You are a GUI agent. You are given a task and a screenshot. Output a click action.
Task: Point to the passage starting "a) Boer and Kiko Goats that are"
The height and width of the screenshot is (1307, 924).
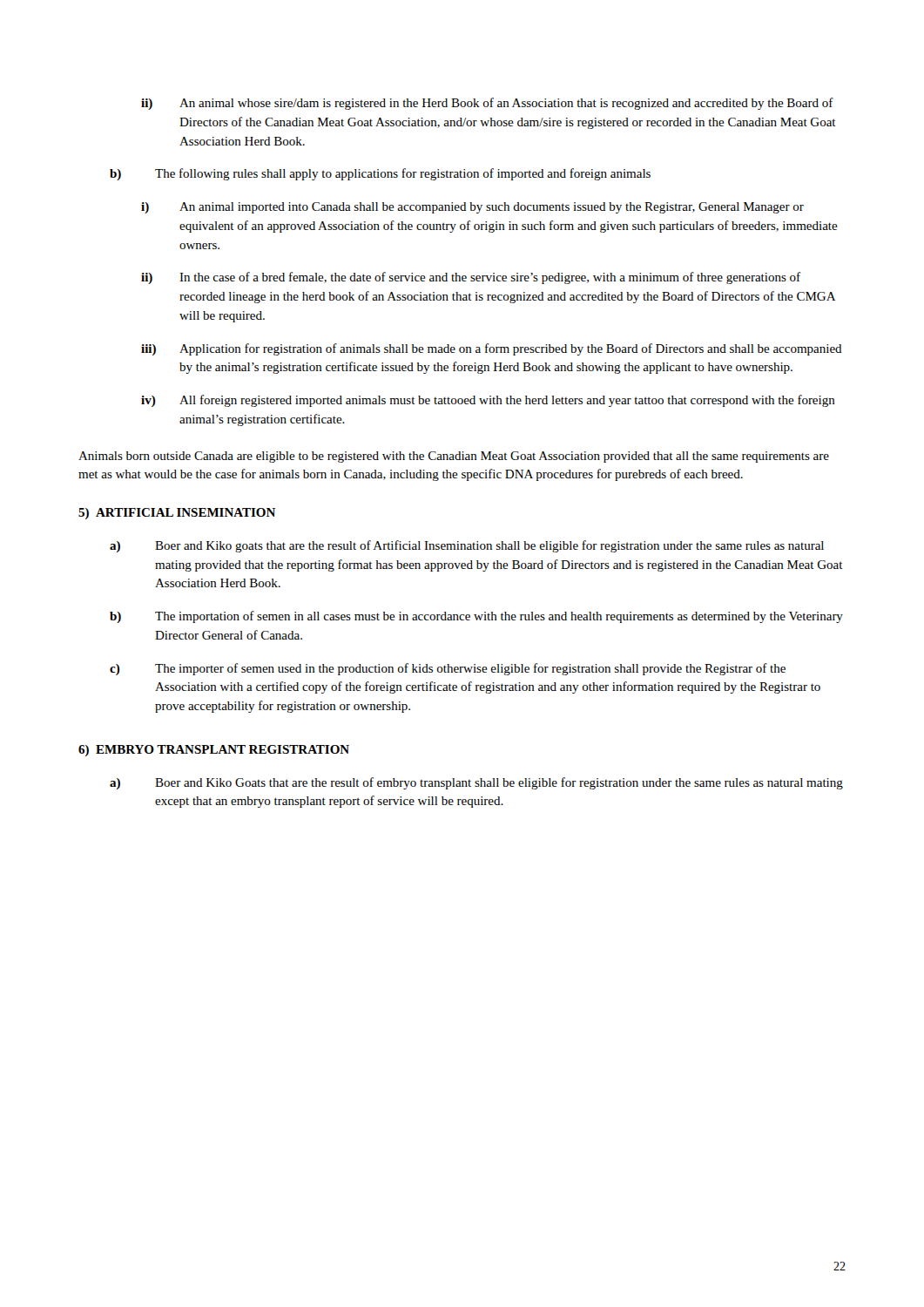(478, 792)
